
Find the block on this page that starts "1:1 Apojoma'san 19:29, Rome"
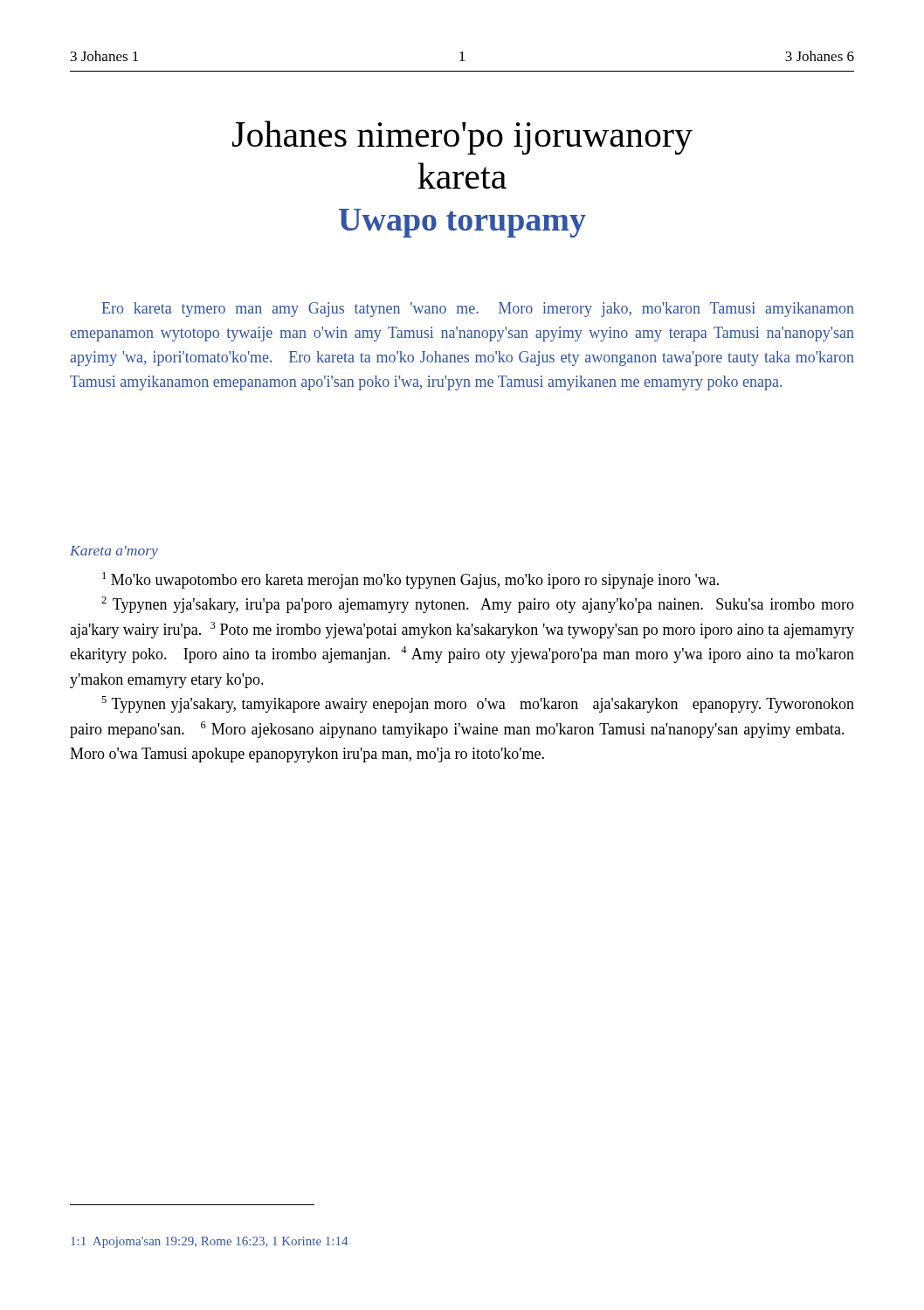coord(209,1241)
